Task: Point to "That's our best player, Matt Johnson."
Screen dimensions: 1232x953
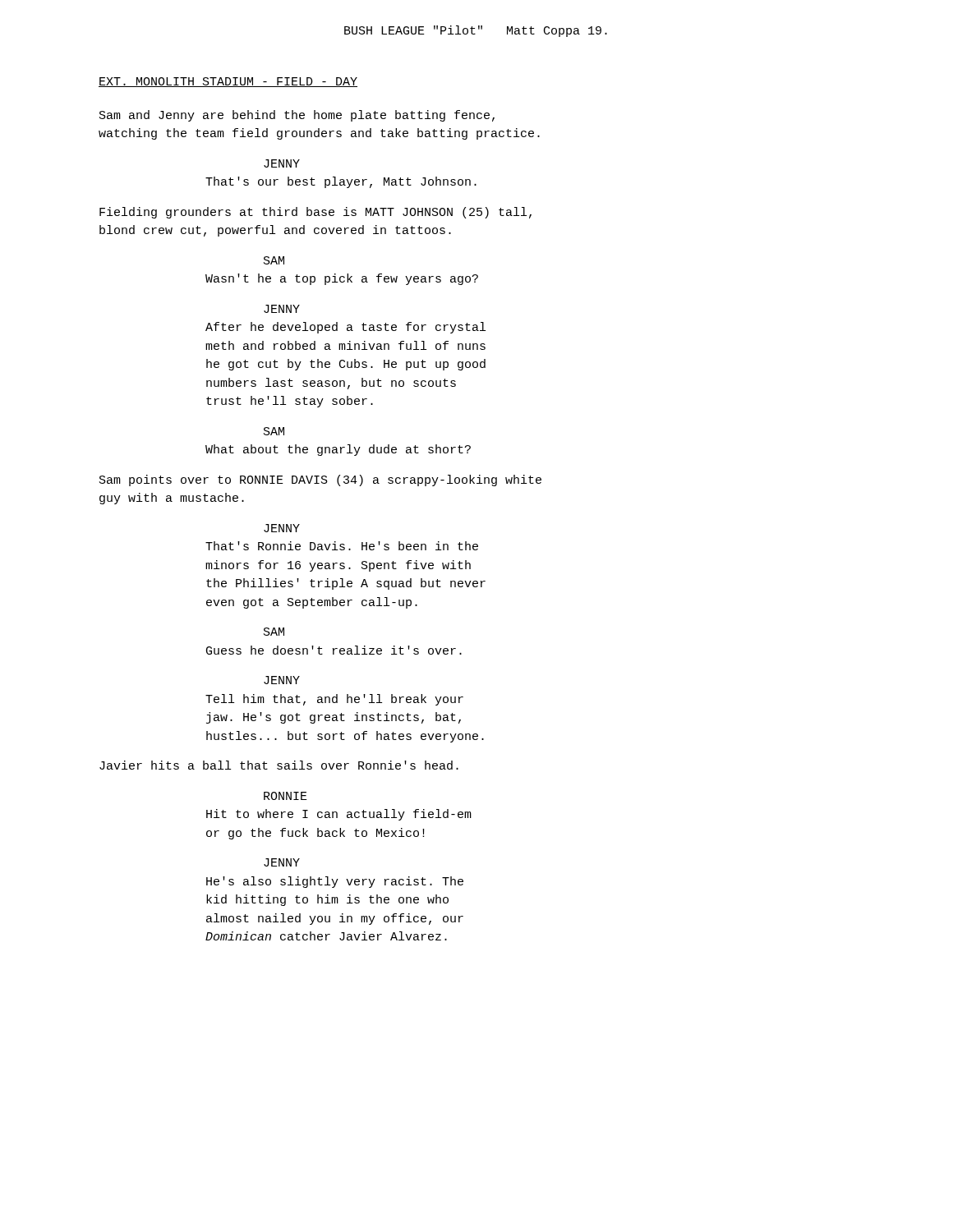Action: point(342,183)
